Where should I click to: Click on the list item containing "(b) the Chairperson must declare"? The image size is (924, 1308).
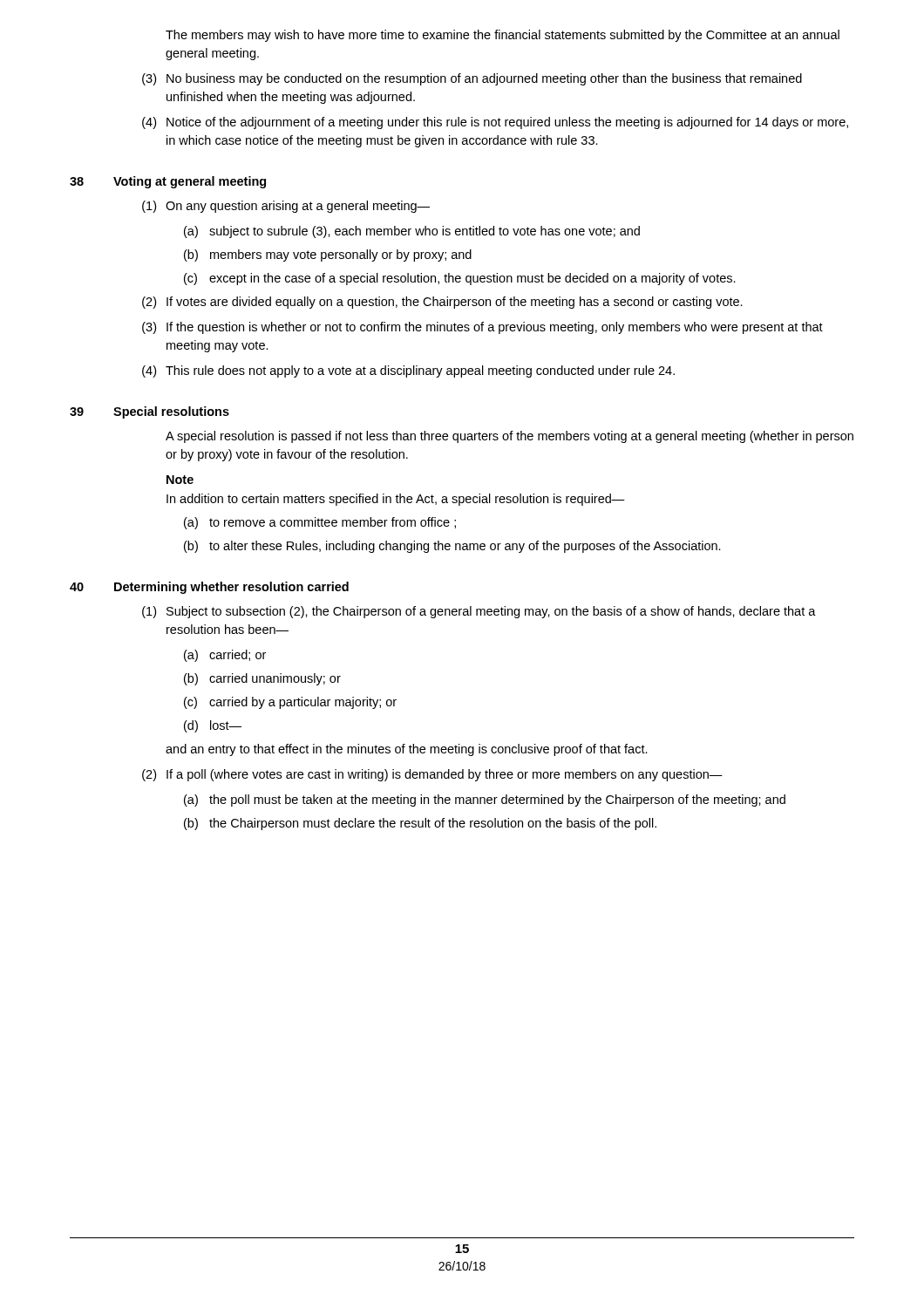(x=519, y=824)
